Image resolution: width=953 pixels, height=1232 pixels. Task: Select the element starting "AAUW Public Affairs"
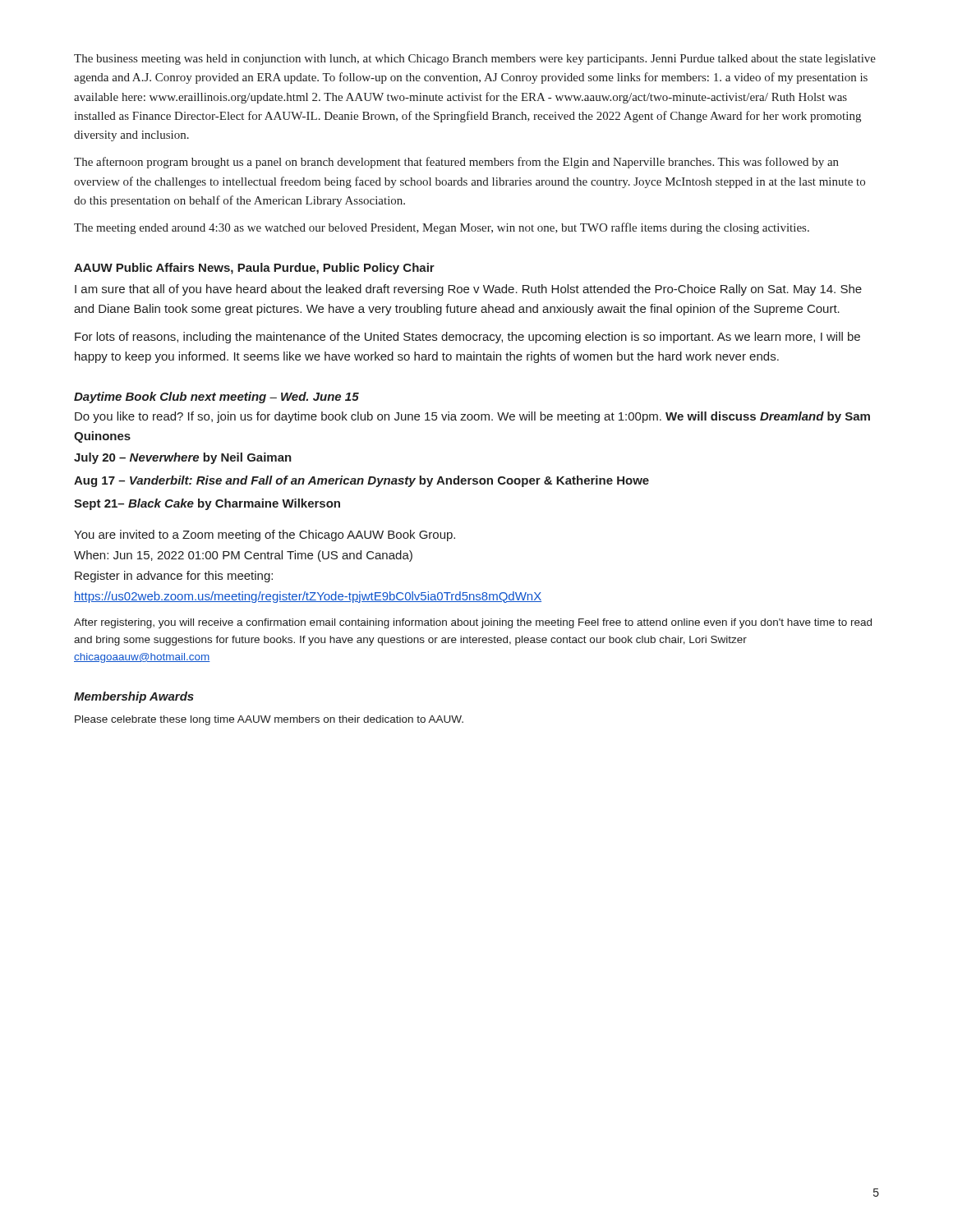pyautogui.click(x=254, y=268)
